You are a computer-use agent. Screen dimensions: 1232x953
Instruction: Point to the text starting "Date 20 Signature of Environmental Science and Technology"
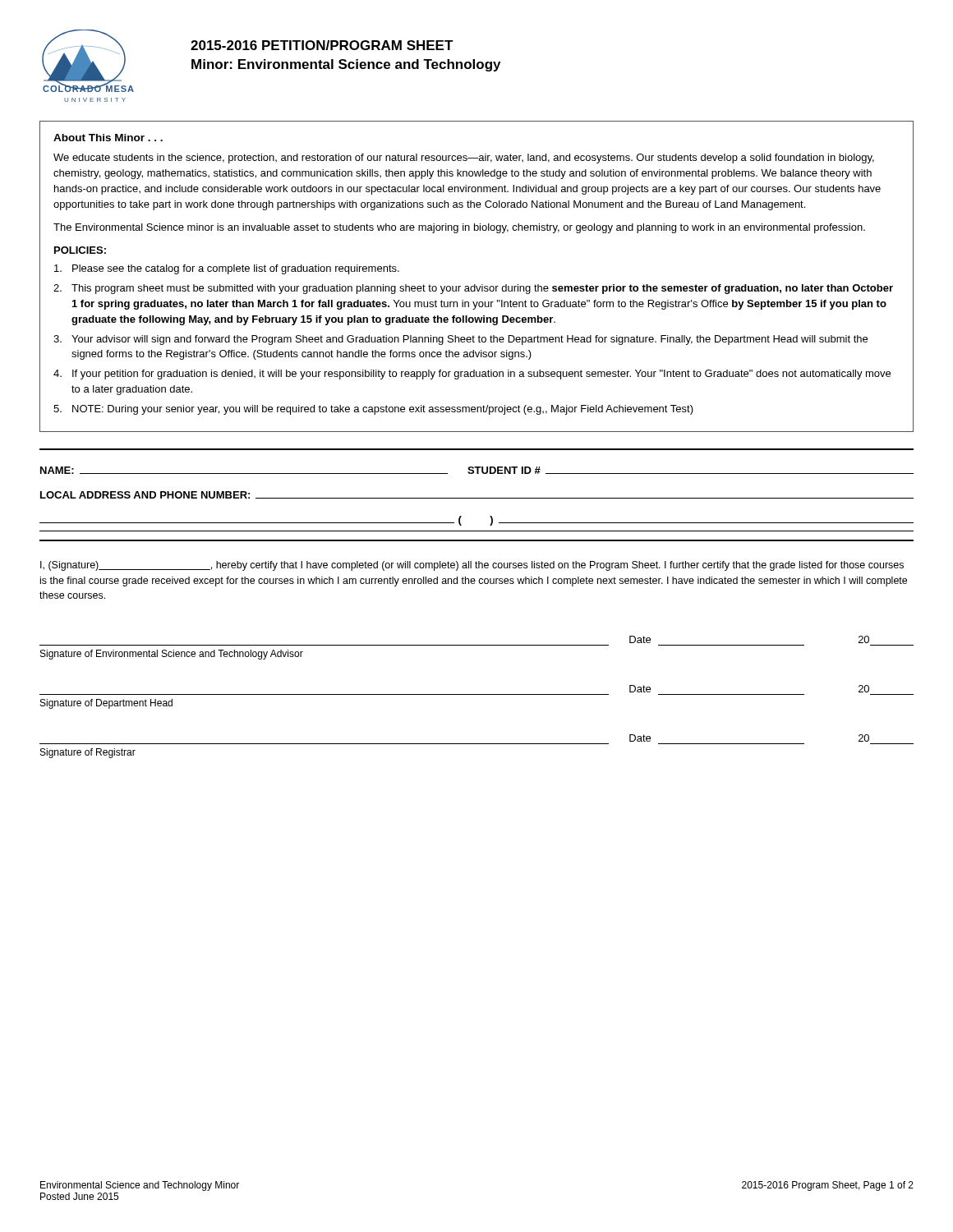[x=476, y=644]
